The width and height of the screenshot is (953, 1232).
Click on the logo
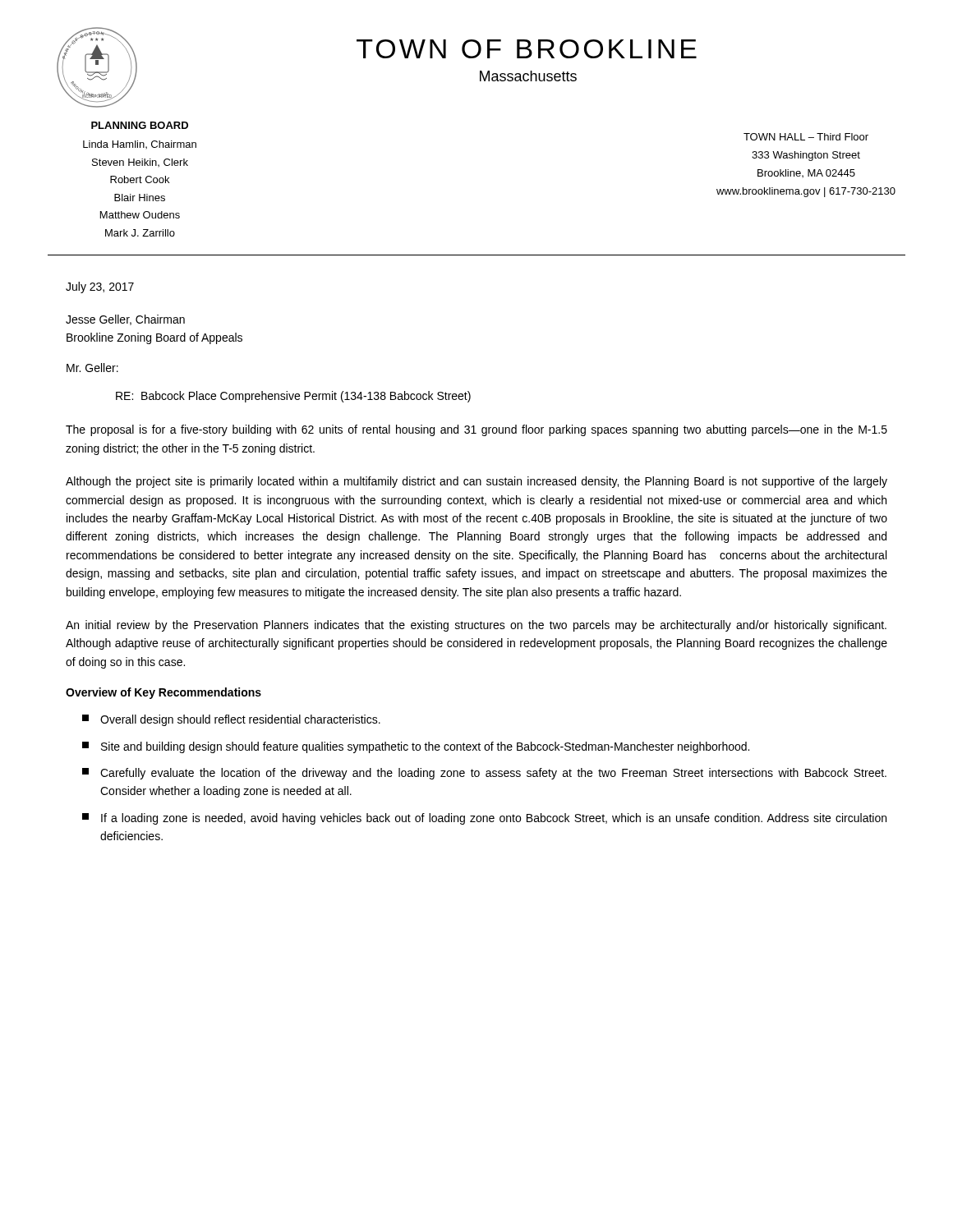97,67
